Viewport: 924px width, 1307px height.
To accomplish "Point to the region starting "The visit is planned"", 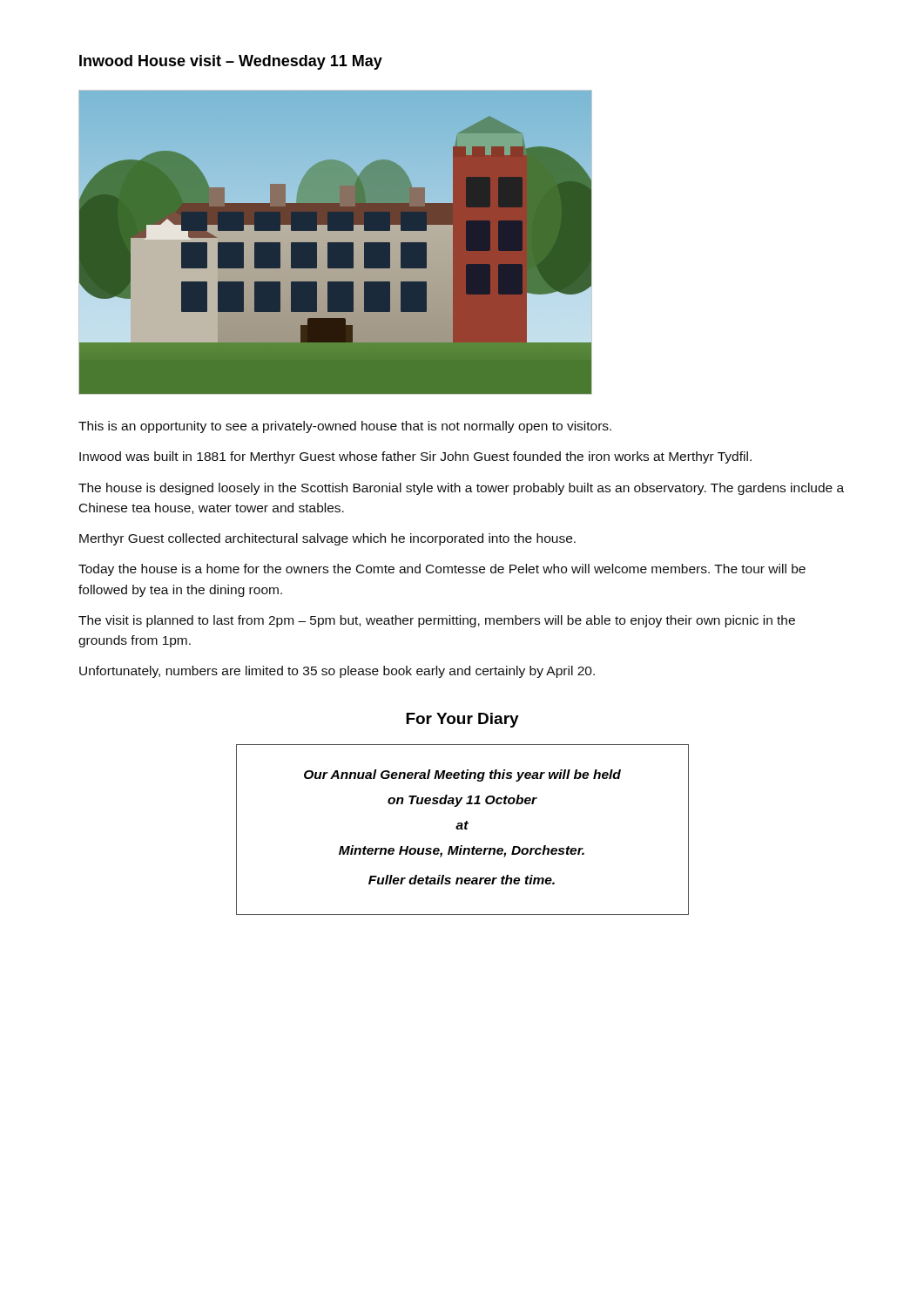I will pos(437,630).
